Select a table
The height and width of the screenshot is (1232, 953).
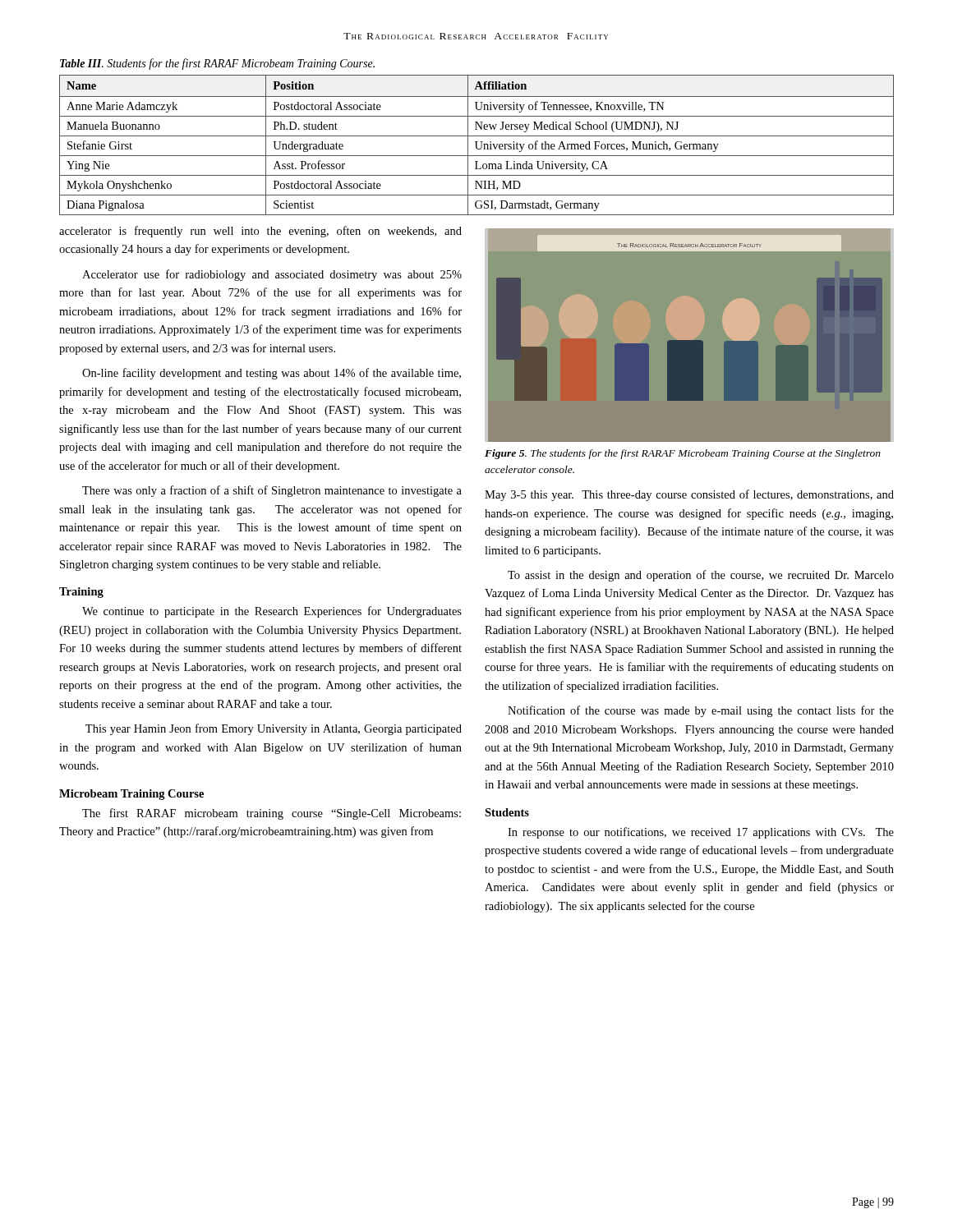(476, 145)
